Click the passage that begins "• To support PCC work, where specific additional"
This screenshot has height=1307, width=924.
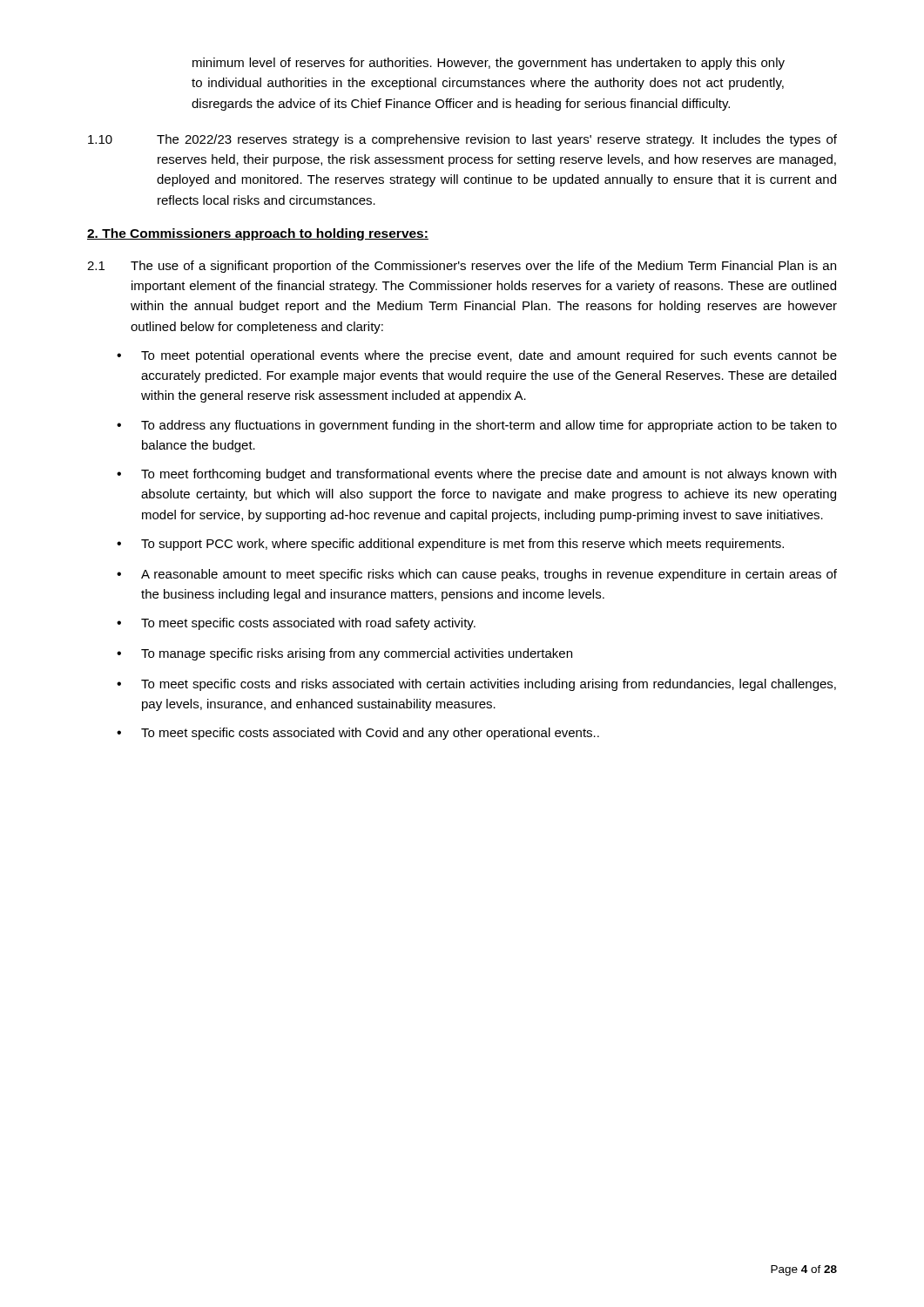point(474,544)
